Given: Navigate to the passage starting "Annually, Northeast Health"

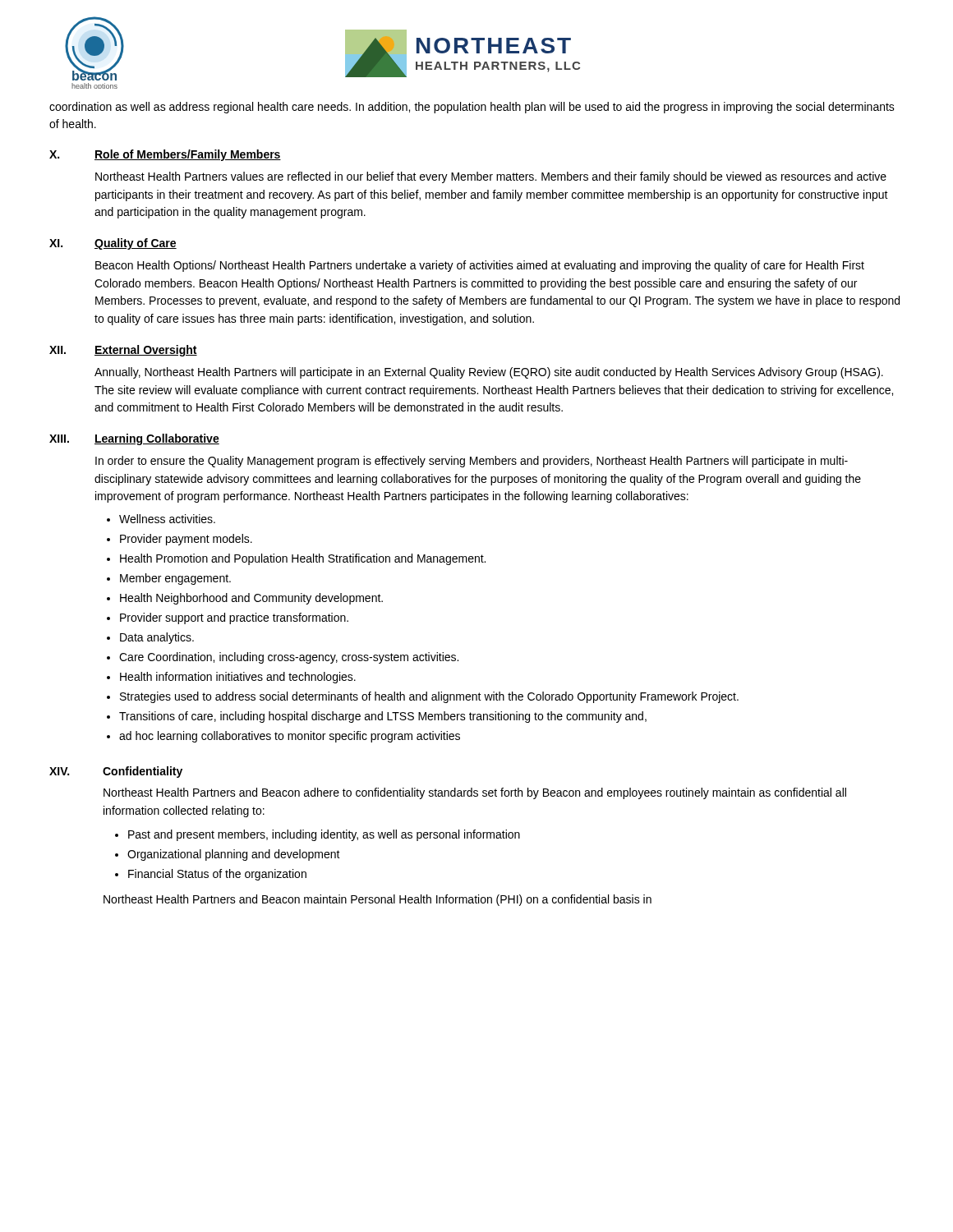Looking at the screenshot, I should pos(494,390).
